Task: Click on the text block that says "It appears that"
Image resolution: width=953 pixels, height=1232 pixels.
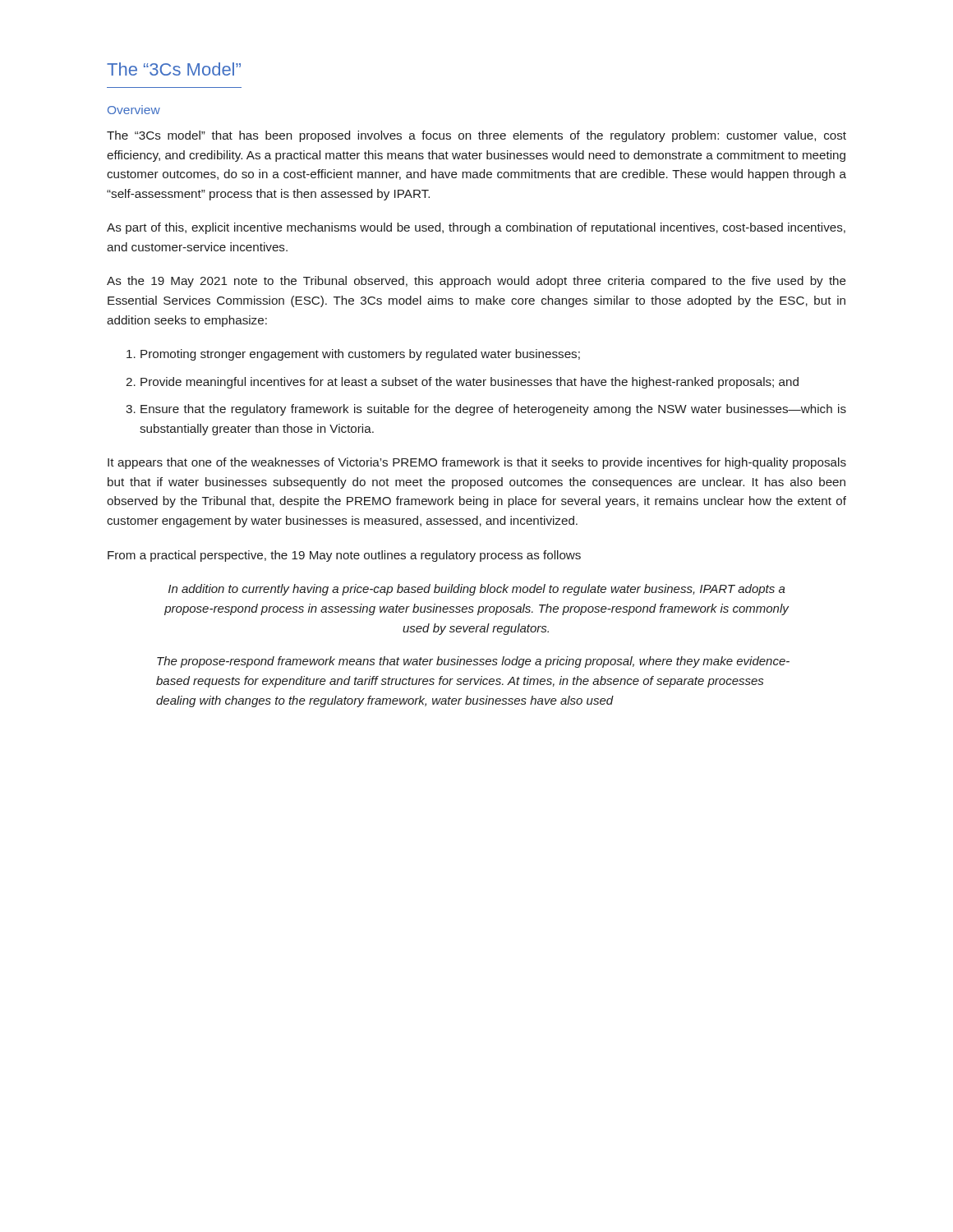Action: (x=476, y=492)
